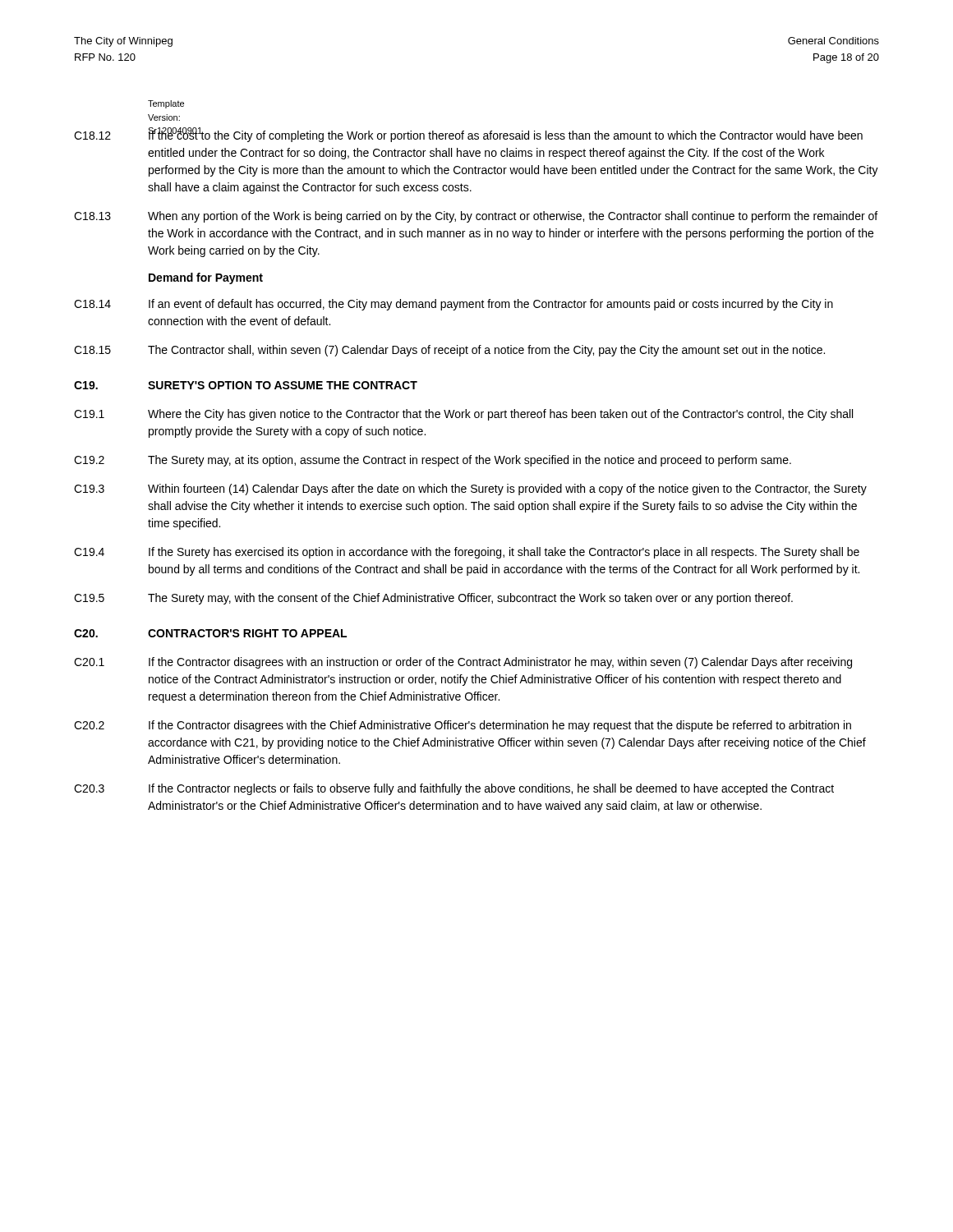Locate the passage starting "C18.14 If an event of default"
The height and width of the screenshot is (1232, 953).
tap(476, 313)
